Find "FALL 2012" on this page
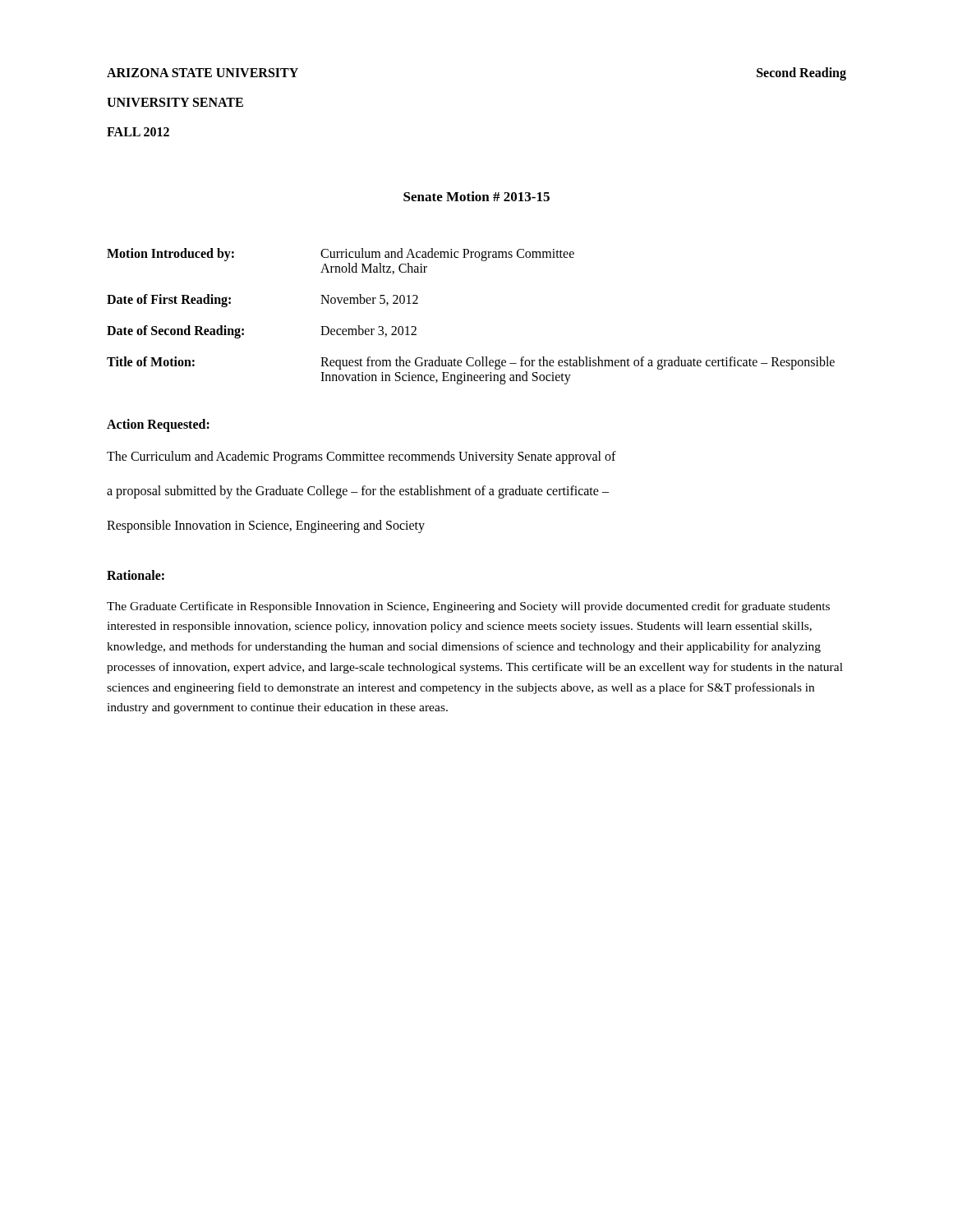The image size is (953, 1232). point(138,132)
